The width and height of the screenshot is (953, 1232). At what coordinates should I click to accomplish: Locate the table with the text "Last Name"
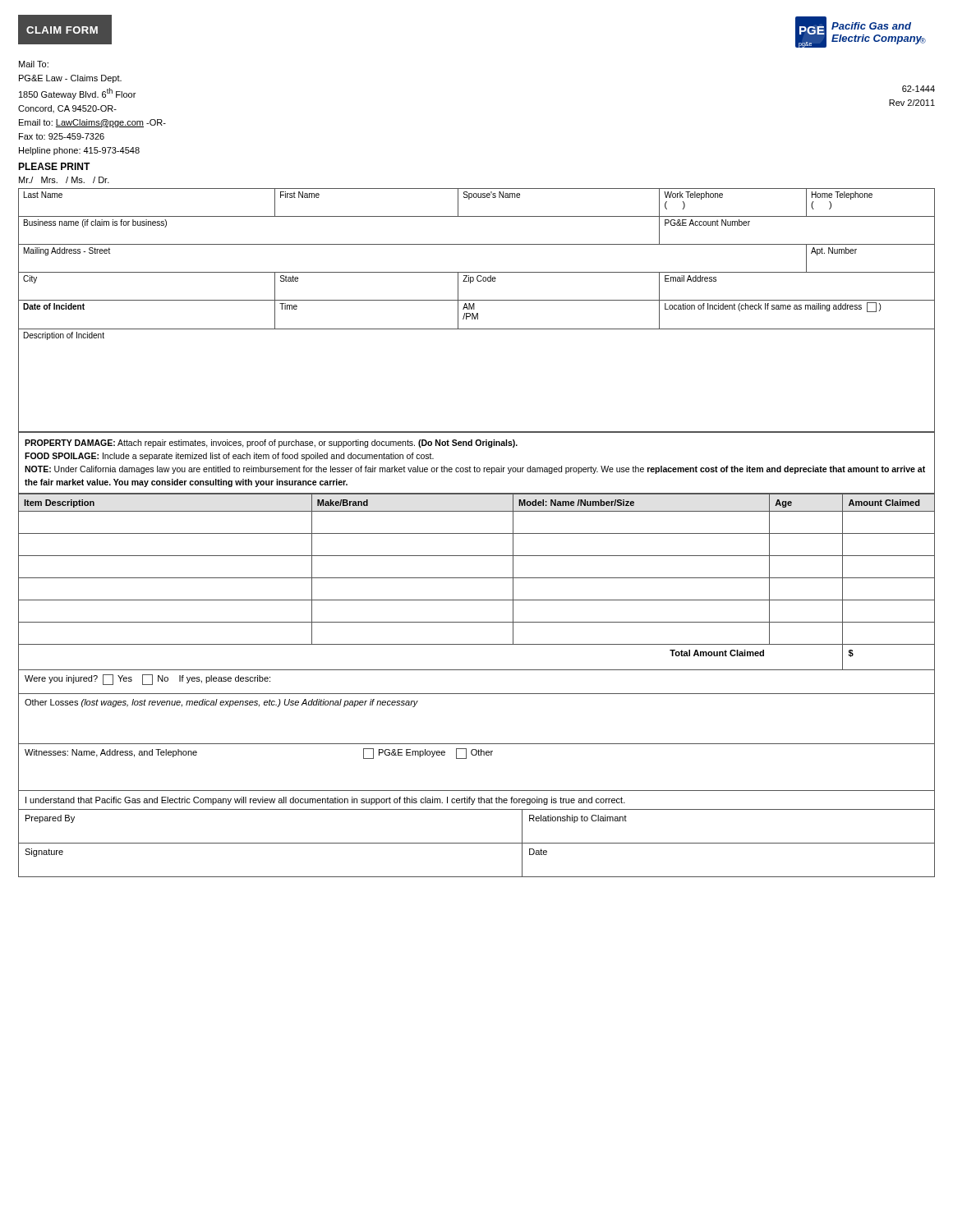(x=476, y=310)
